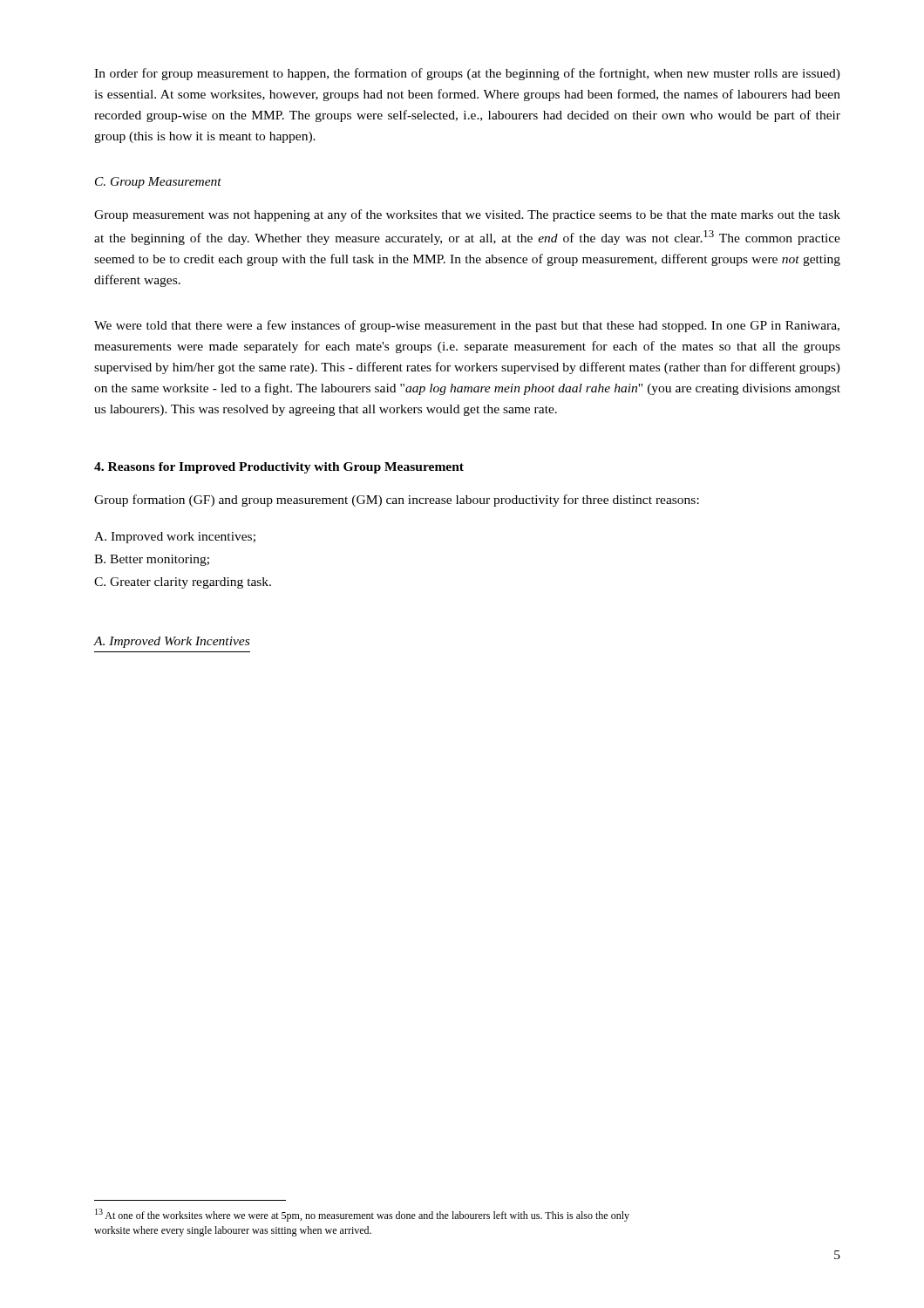The height and width of the screenshot is (1308, 924).
Task: Select the text starting "A. Improved Work Incentives"
Action: pyautogui.click(x=172, y=641)
